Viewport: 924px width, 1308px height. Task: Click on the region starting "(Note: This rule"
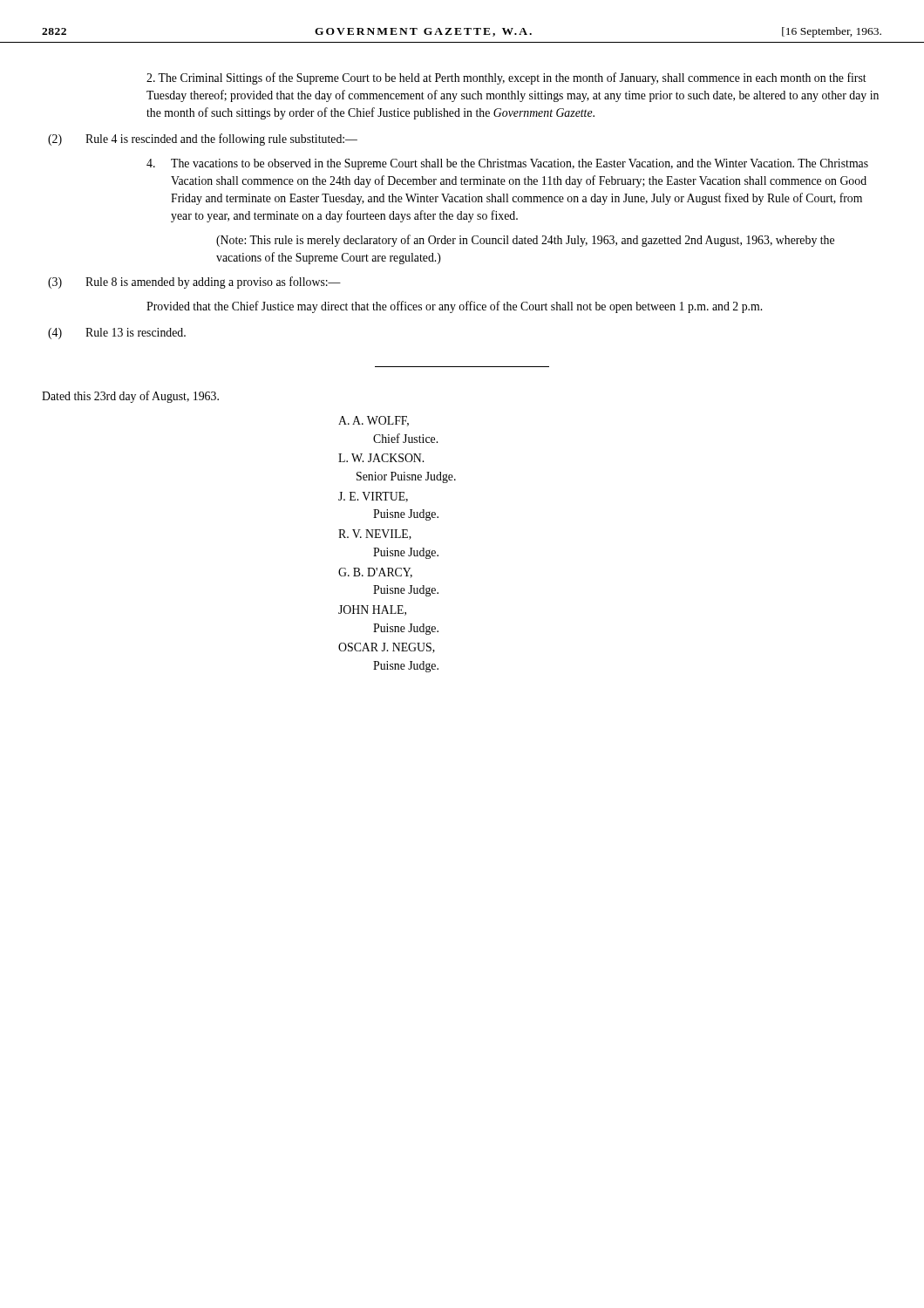point(525,249)
